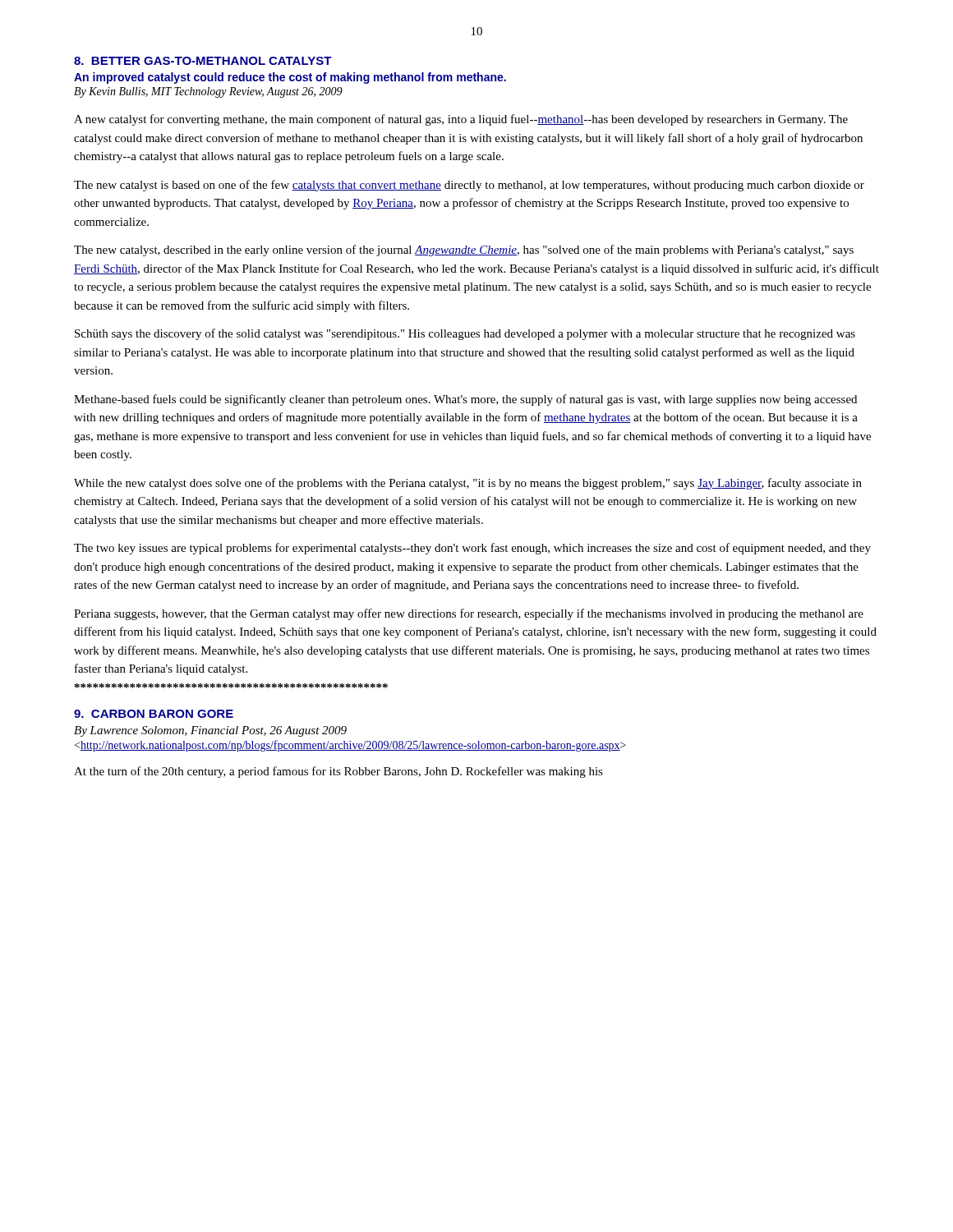This screenshot has height=1232, width=953.
Task: Find the block starting "By Lawrence Solomon, Financial"
Action: 210,730
